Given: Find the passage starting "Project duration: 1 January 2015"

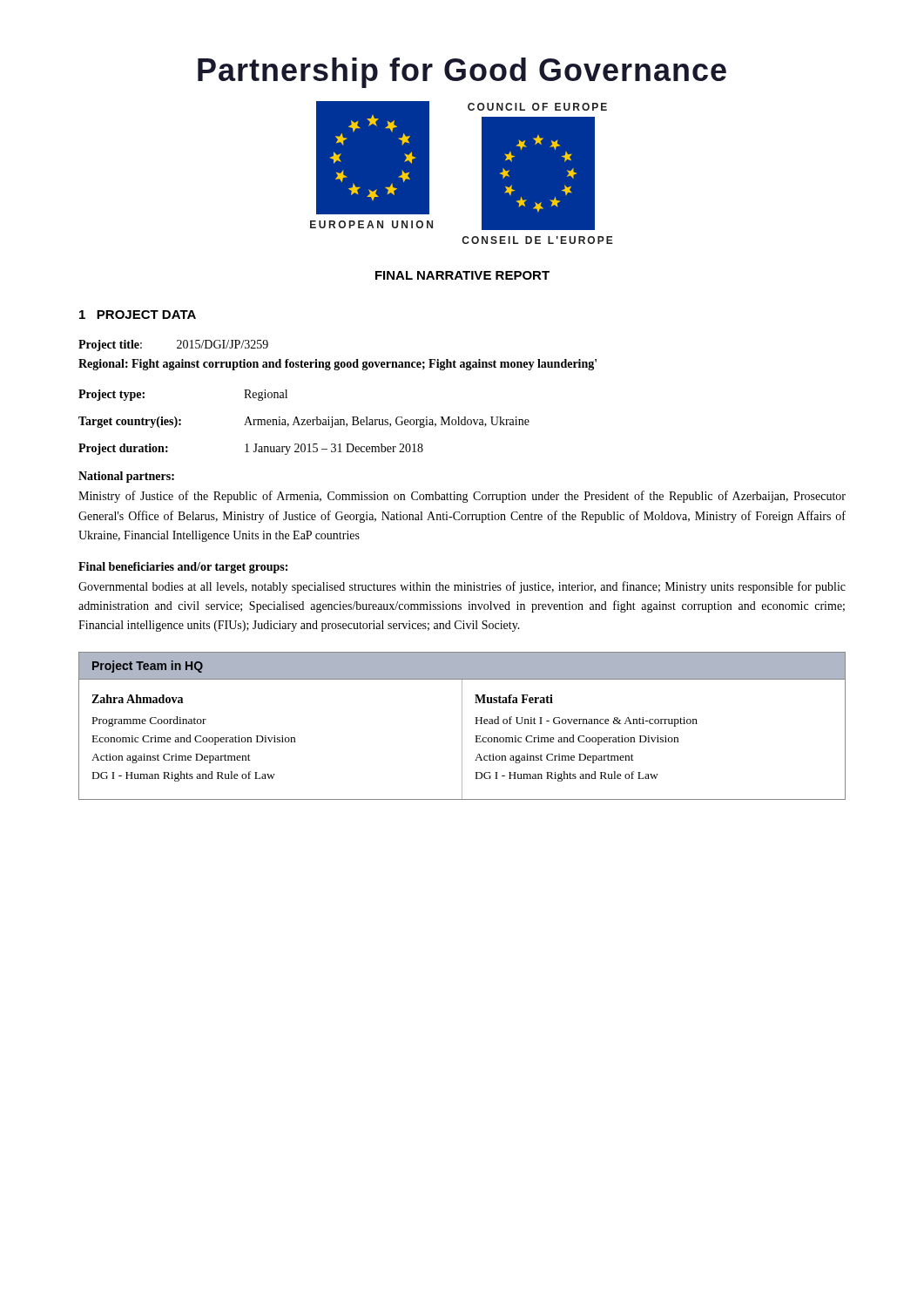Looking at the screenshot, I should [x=251, y=449].
